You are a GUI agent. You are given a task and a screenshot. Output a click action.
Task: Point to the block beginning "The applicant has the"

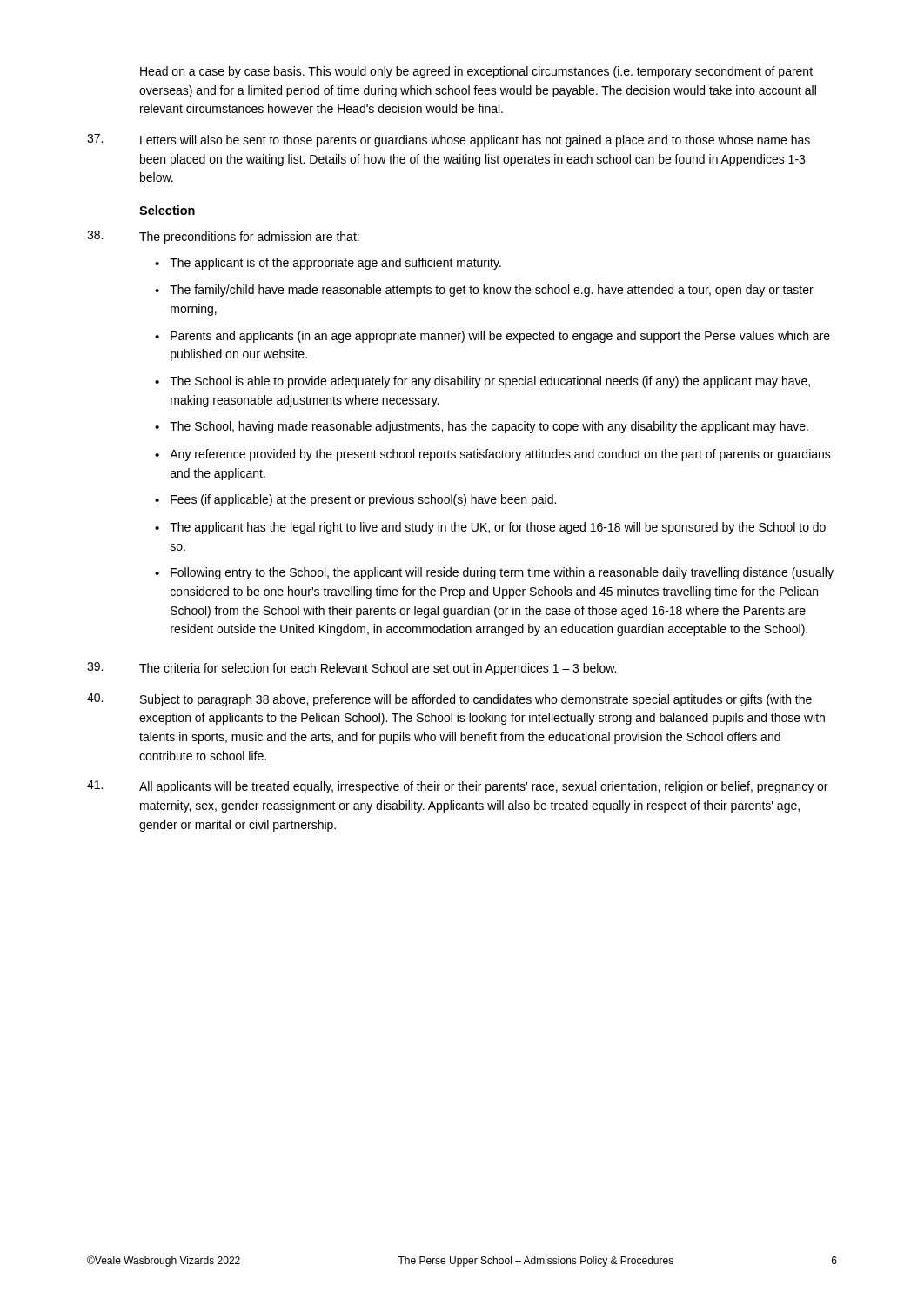click(498, 536)
